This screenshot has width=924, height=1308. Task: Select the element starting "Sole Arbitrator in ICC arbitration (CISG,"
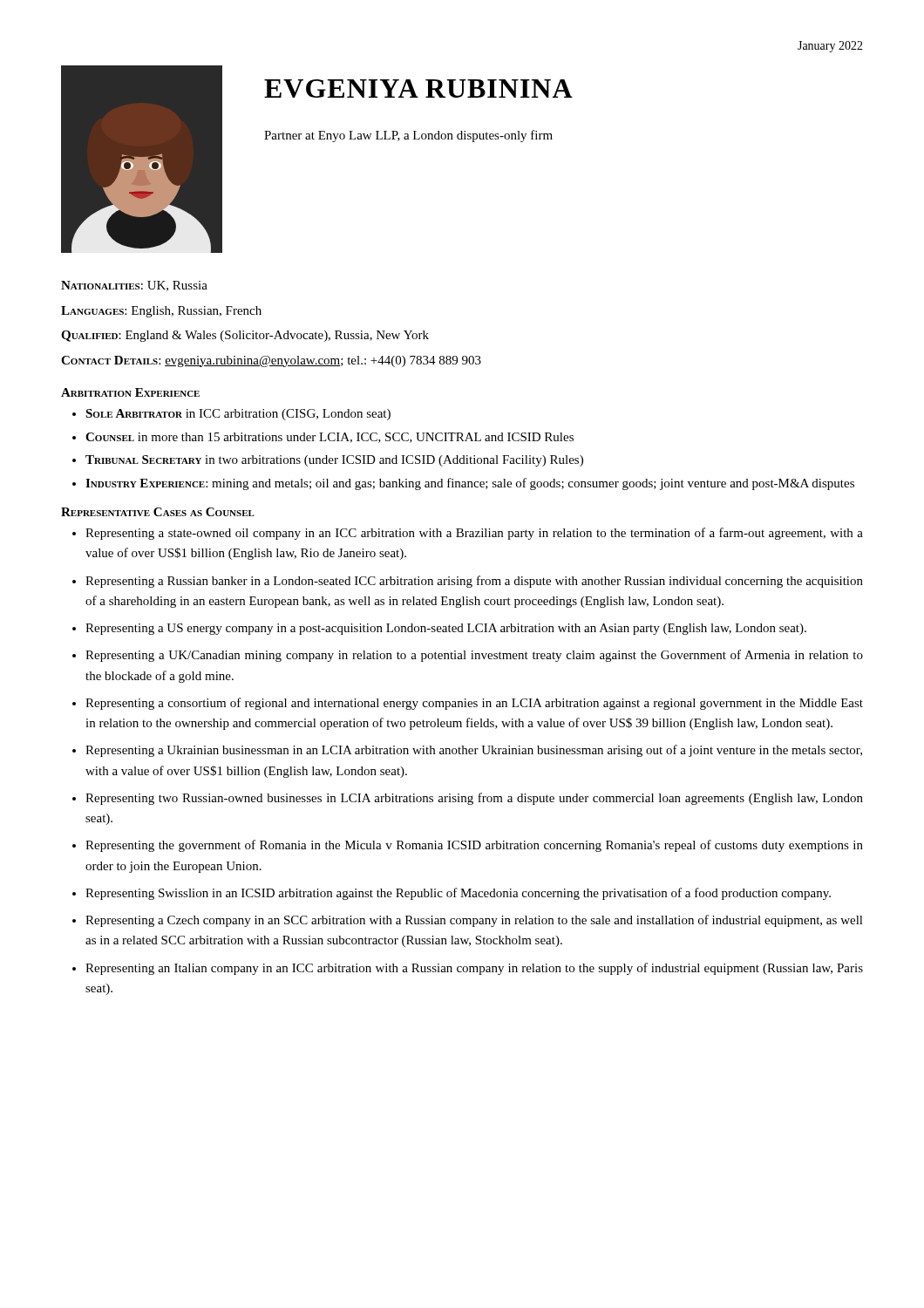[238, 413]
